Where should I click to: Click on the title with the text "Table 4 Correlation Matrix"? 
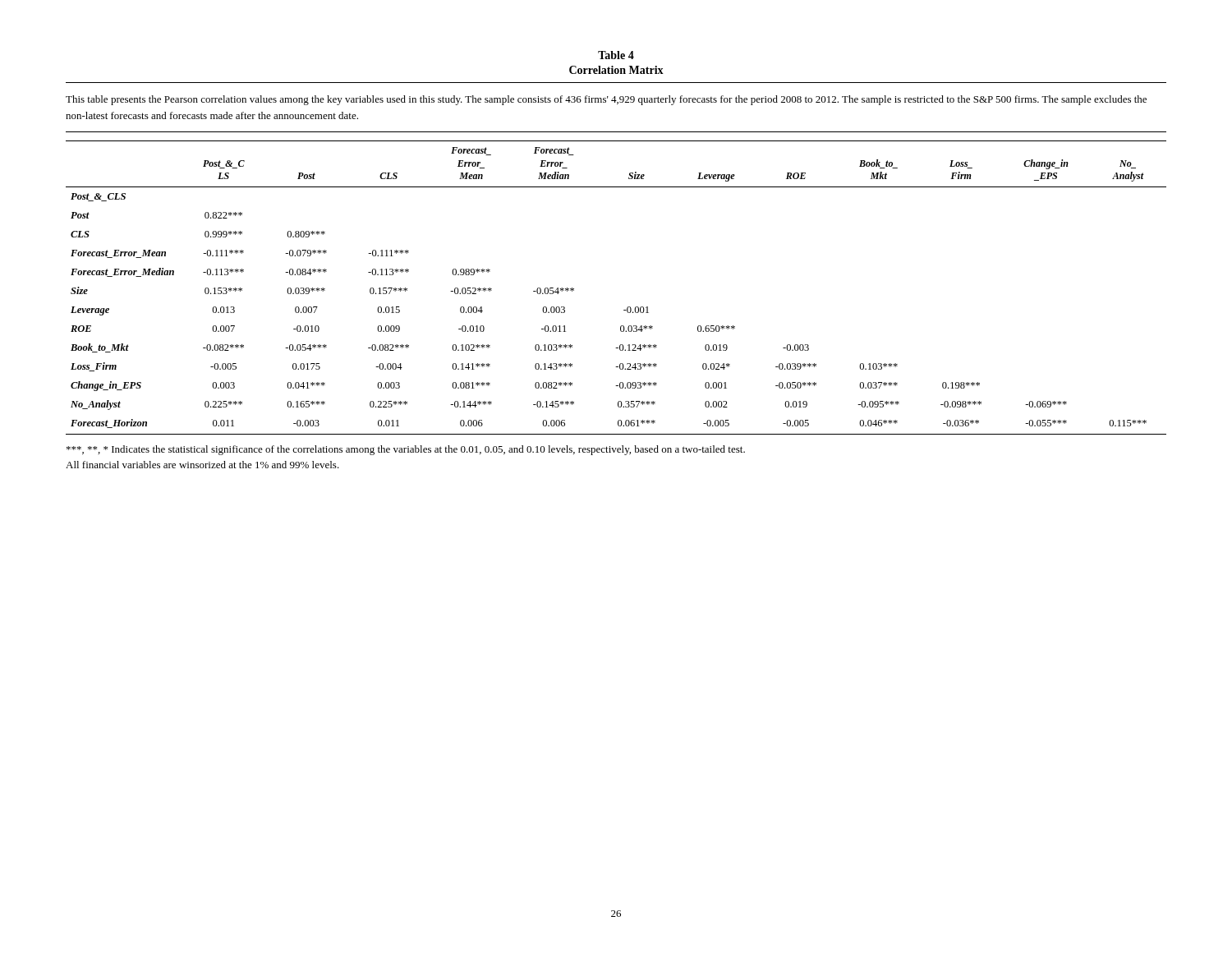(616, 63)
